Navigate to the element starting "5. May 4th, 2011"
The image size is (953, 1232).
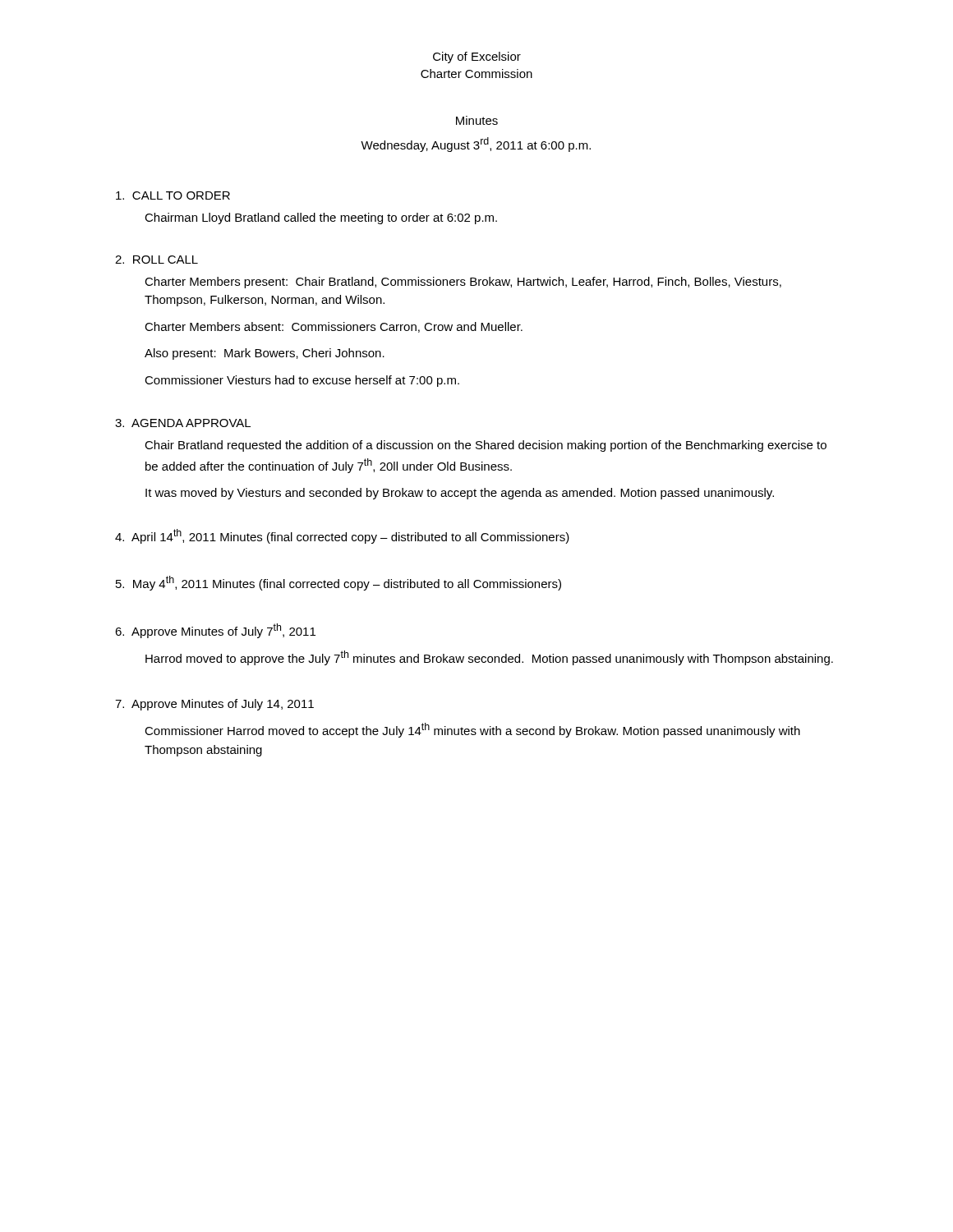[x=339, y=582]
